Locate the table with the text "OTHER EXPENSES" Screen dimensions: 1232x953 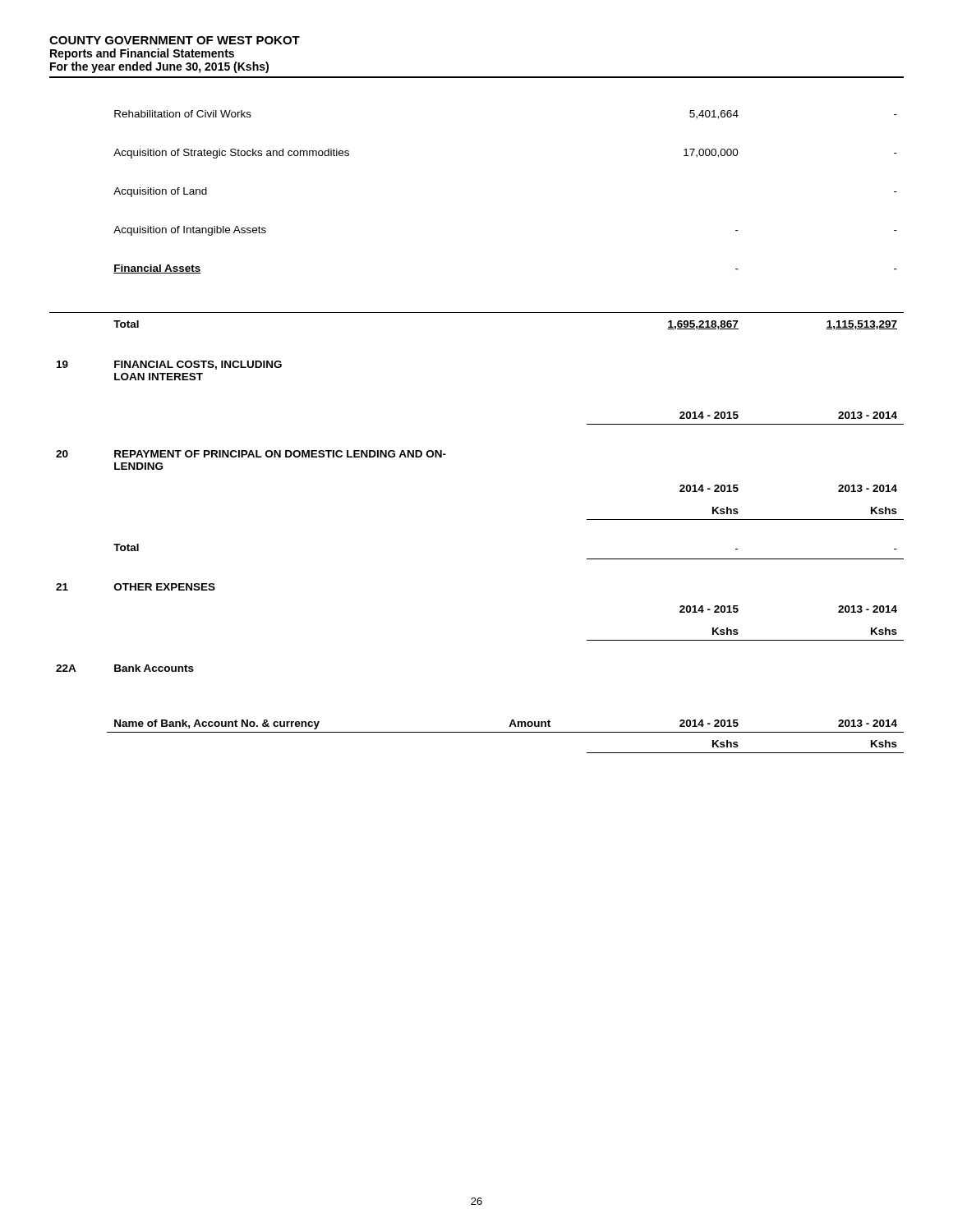click(476, 423)
